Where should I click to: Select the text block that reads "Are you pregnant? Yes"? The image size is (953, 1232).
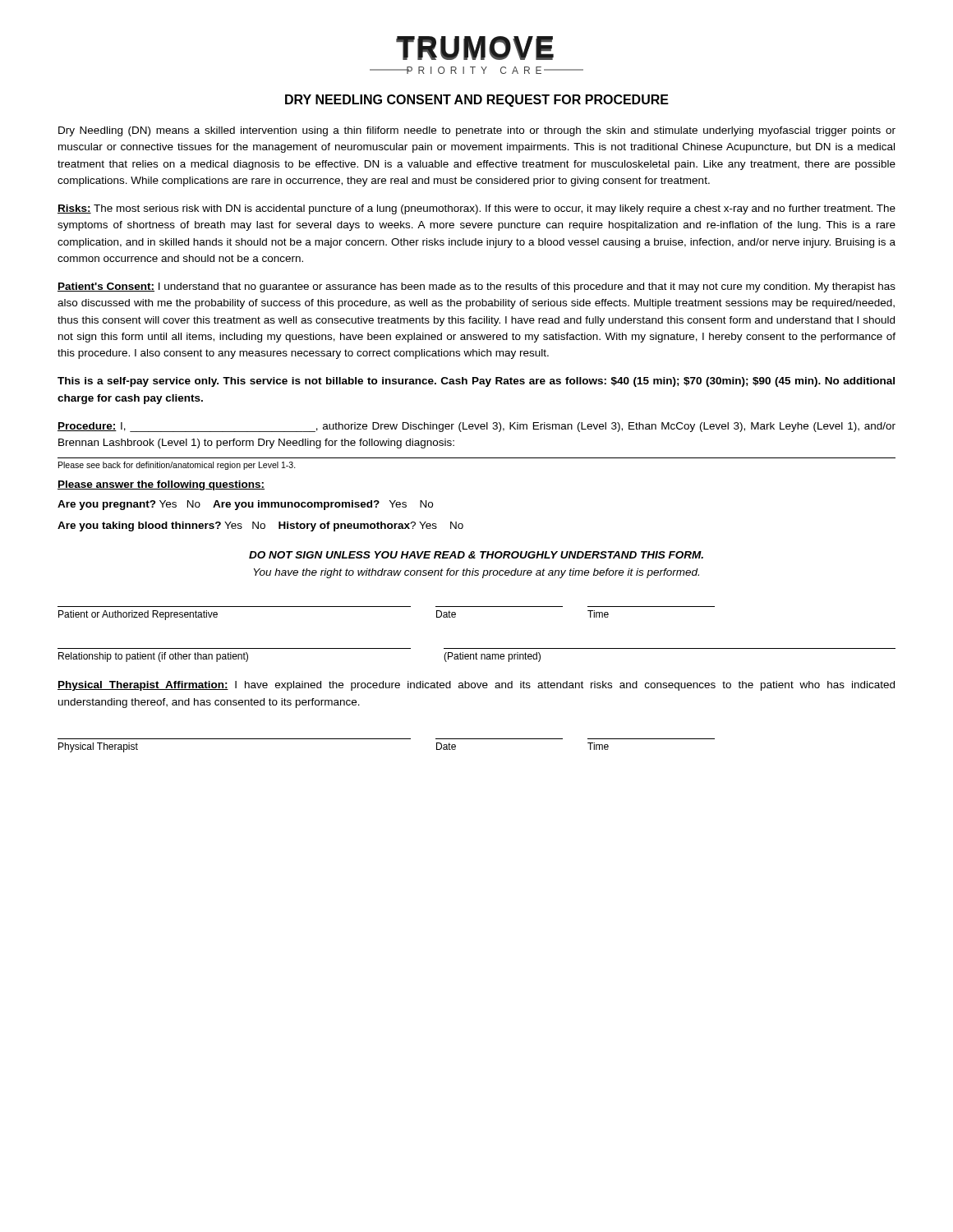click(245, 504)
